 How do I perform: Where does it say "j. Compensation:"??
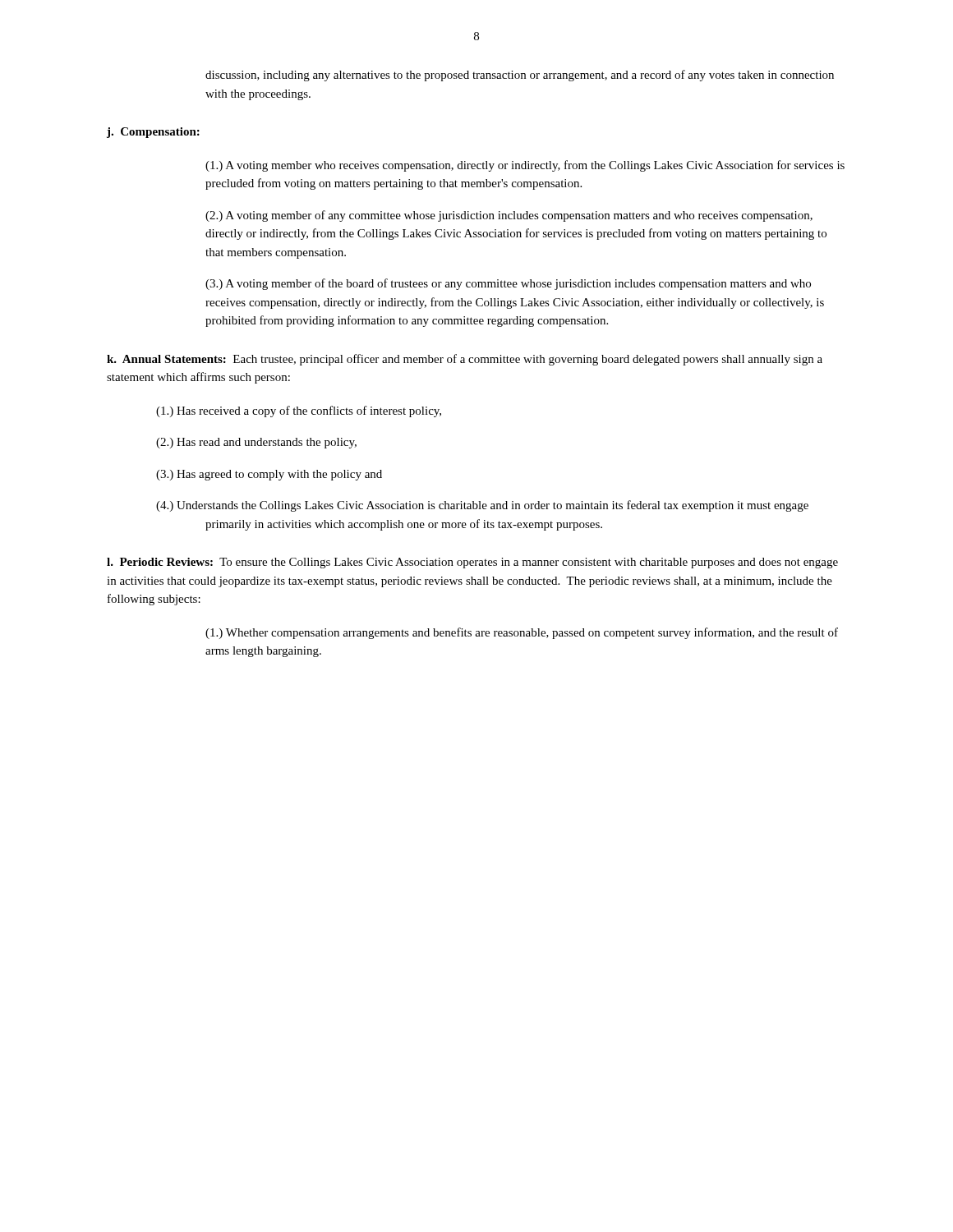[154, 131]
